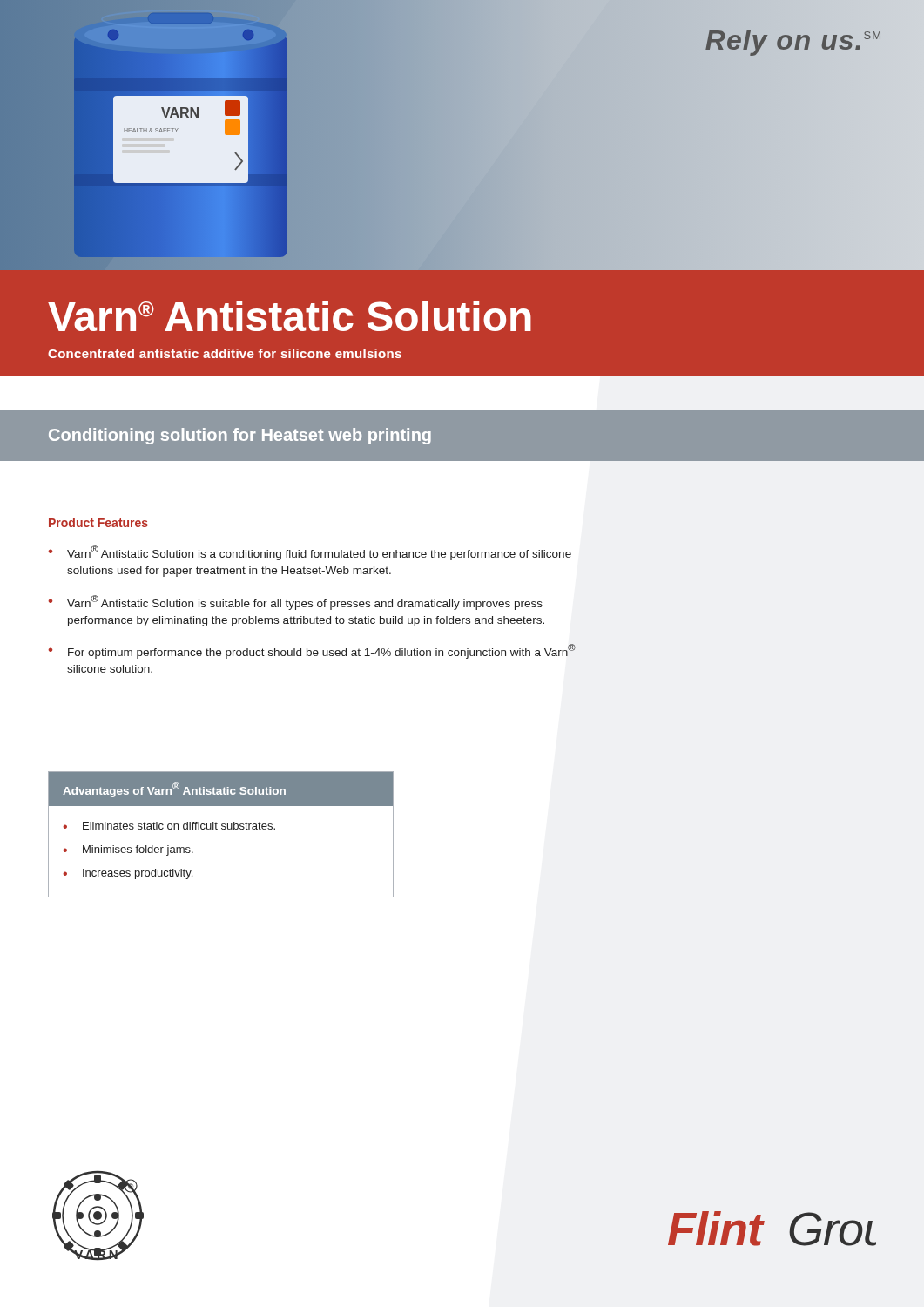Locate the text block starting "• Minimises folder jams."
924x1307 pixels.
click(128, 849)
